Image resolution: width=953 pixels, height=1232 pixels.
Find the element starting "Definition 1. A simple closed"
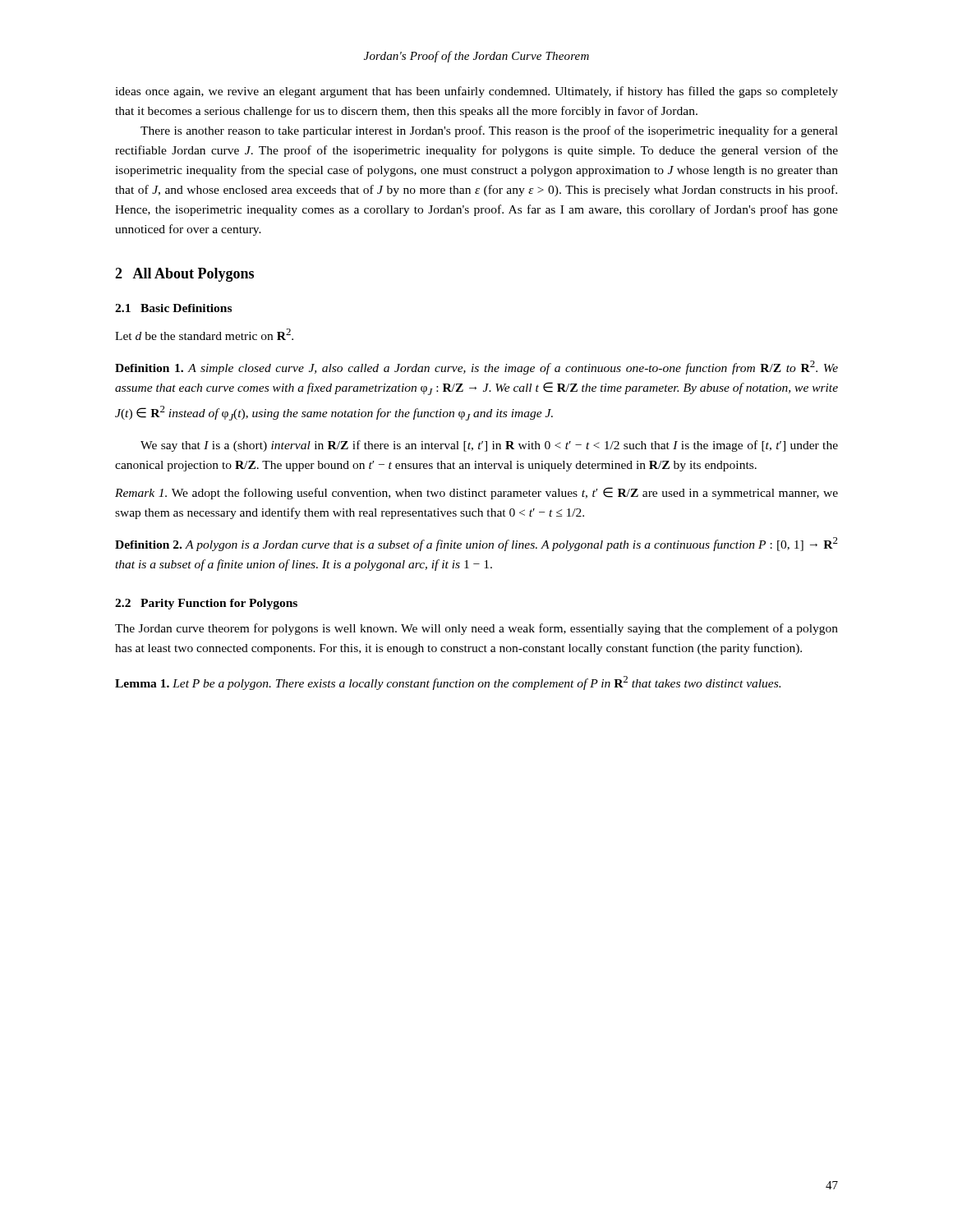[x=476, y=391]
